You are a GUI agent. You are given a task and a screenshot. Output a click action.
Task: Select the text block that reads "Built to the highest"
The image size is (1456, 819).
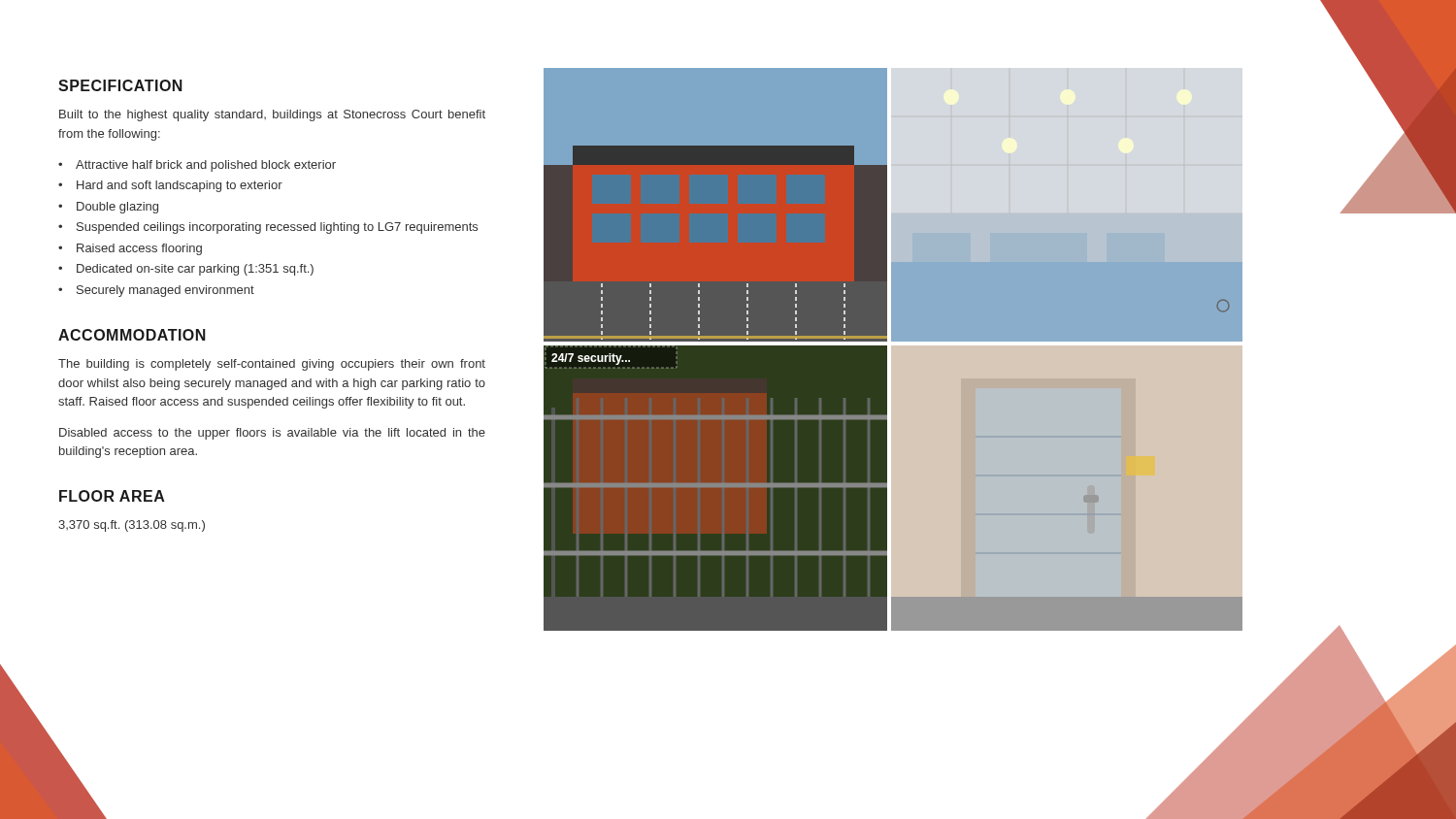click(272, 123)
